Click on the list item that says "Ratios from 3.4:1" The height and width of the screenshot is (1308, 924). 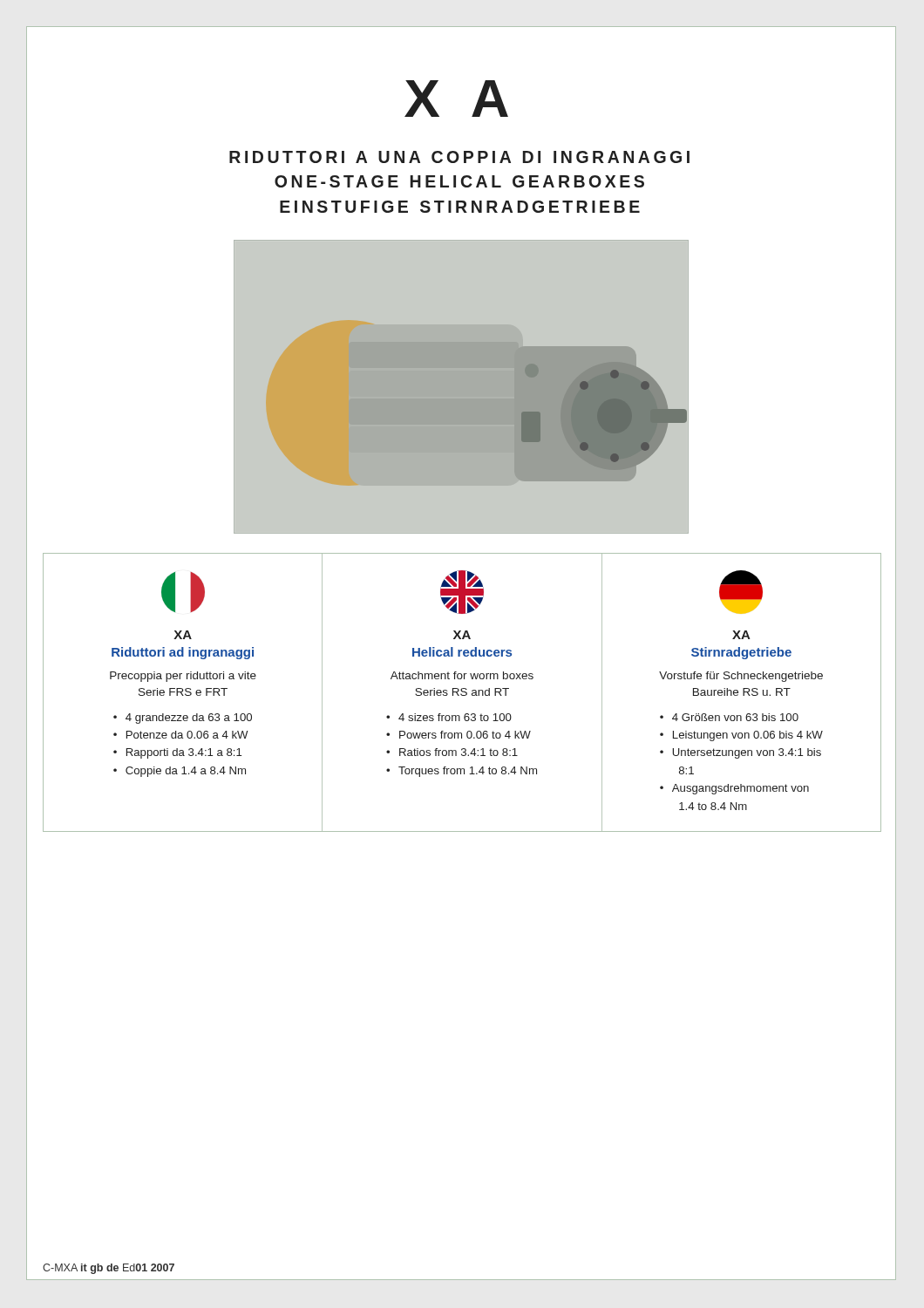tap(458, 752)
